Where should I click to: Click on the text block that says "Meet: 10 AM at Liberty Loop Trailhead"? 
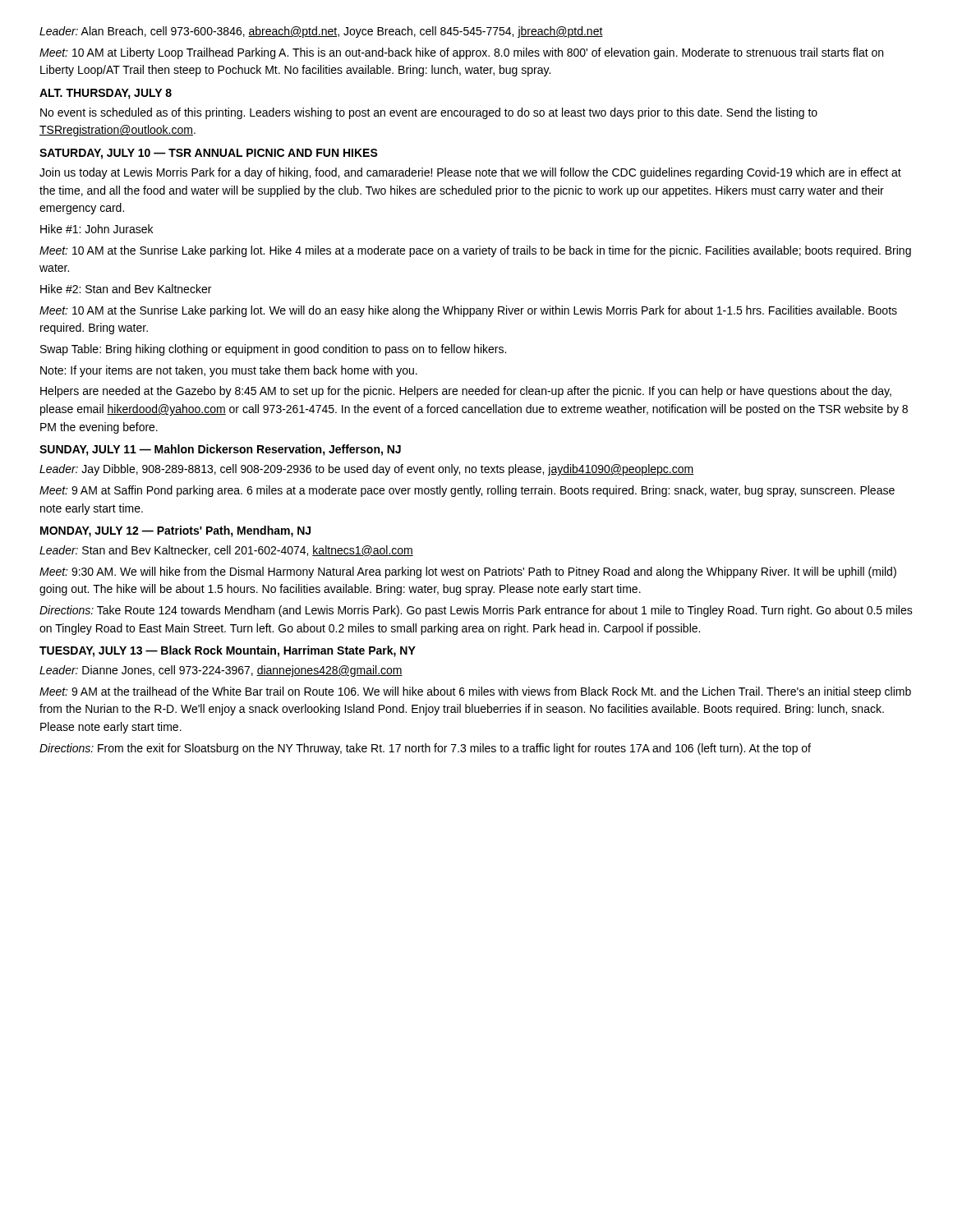[462, 61]
